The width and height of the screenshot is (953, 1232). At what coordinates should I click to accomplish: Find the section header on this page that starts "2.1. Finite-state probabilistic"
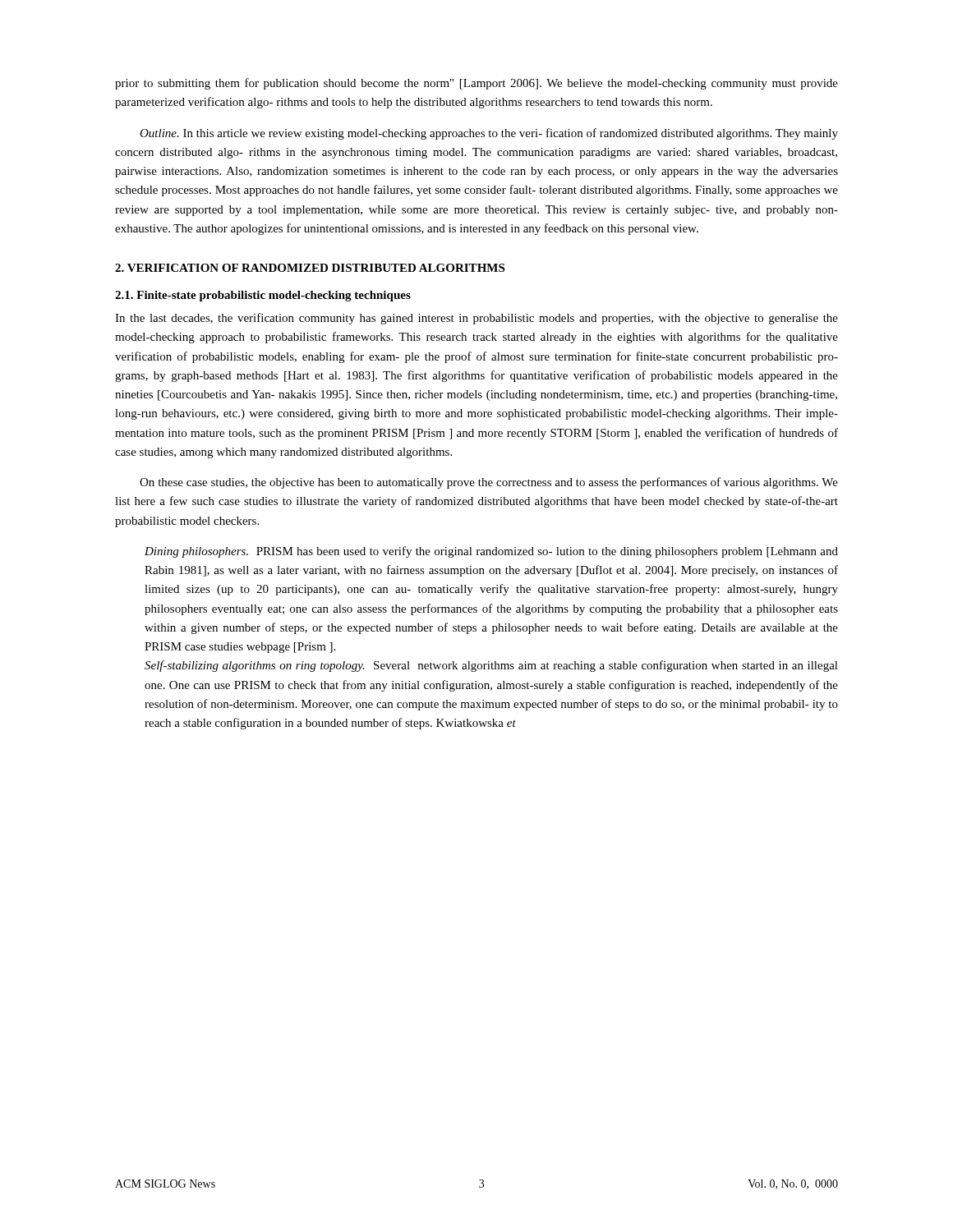click(263, 295)
